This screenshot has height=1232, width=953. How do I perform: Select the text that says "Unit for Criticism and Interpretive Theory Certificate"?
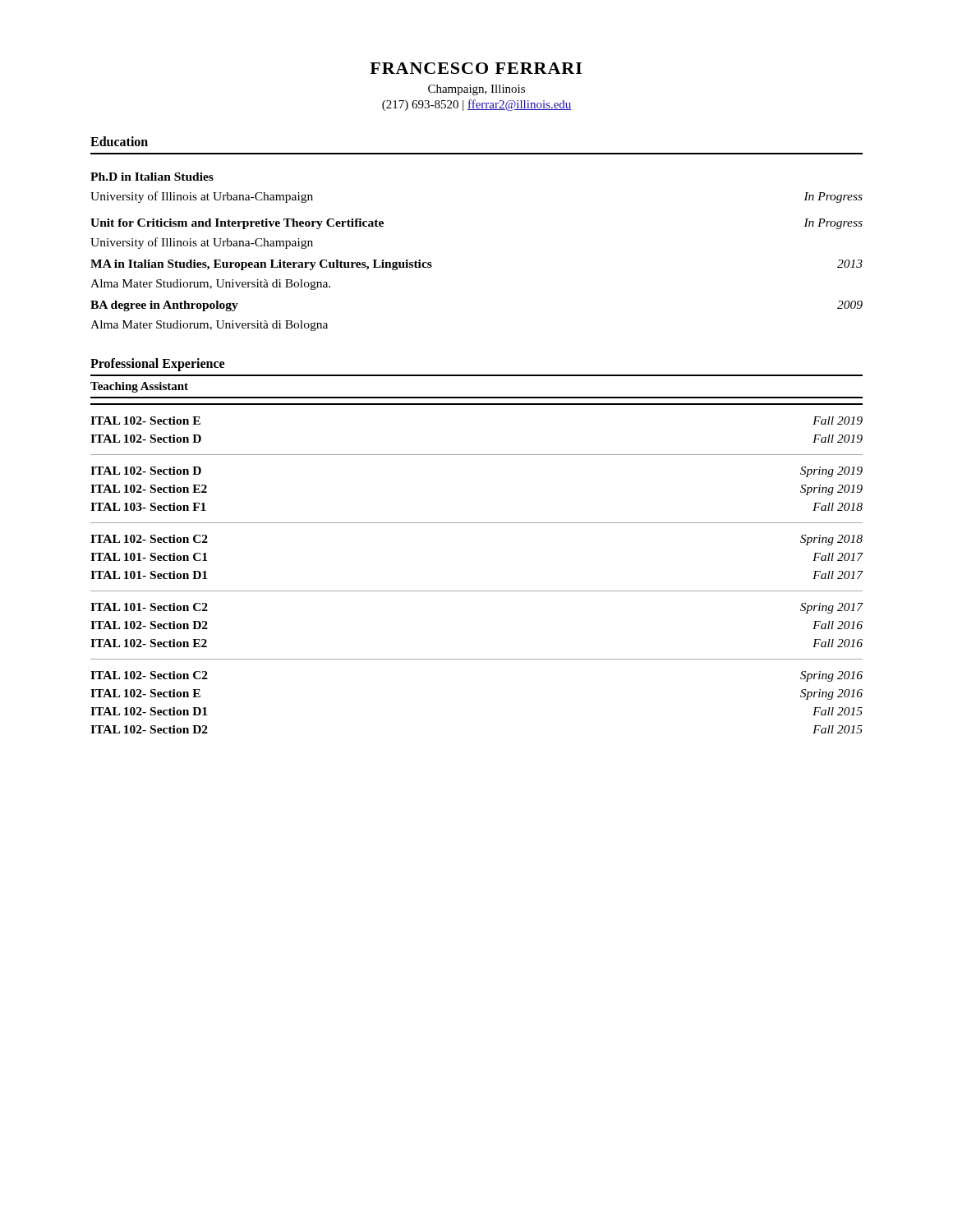[237, 222]
